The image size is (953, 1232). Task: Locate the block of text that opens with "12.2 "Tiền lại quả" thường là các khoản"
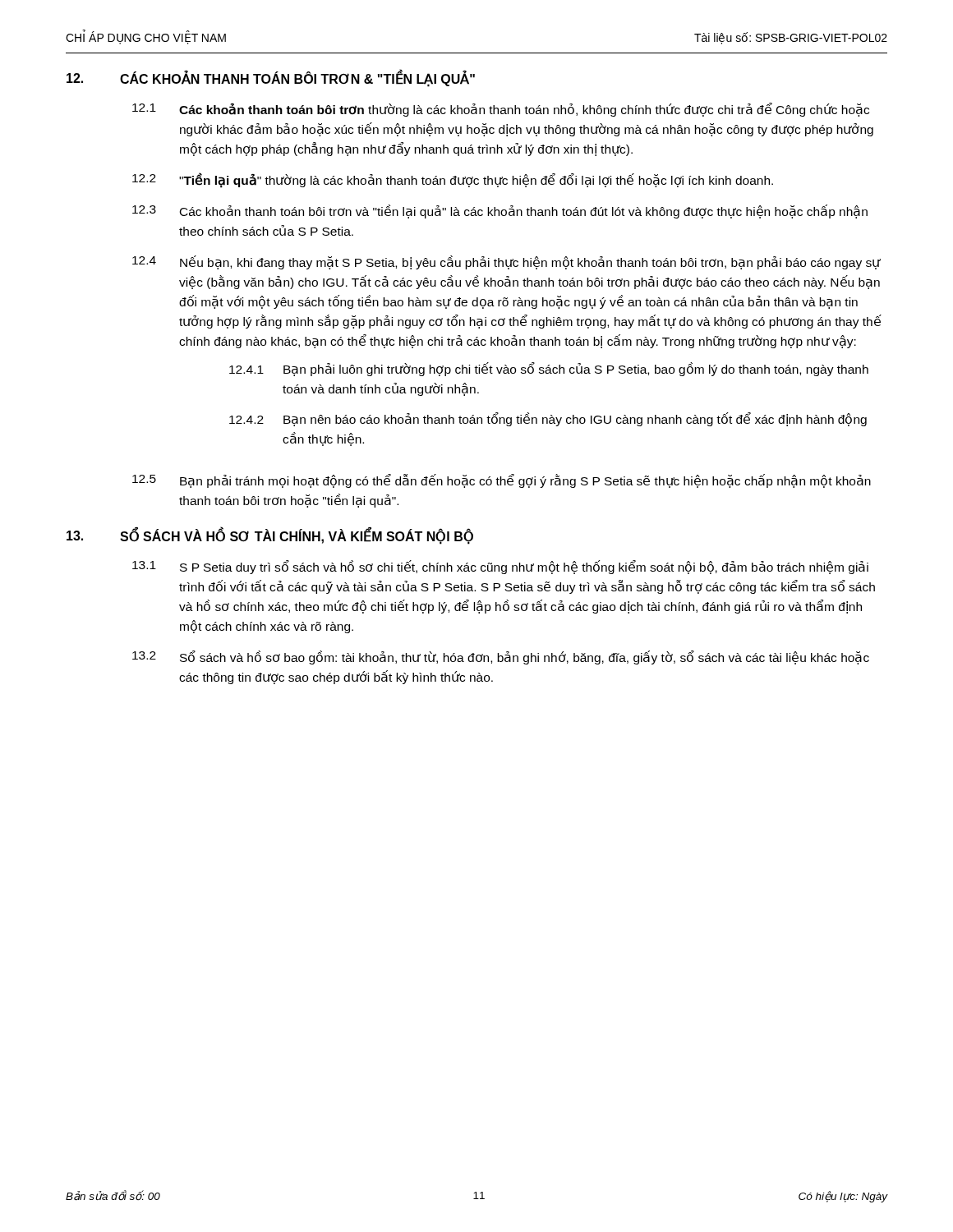point(509,181)
